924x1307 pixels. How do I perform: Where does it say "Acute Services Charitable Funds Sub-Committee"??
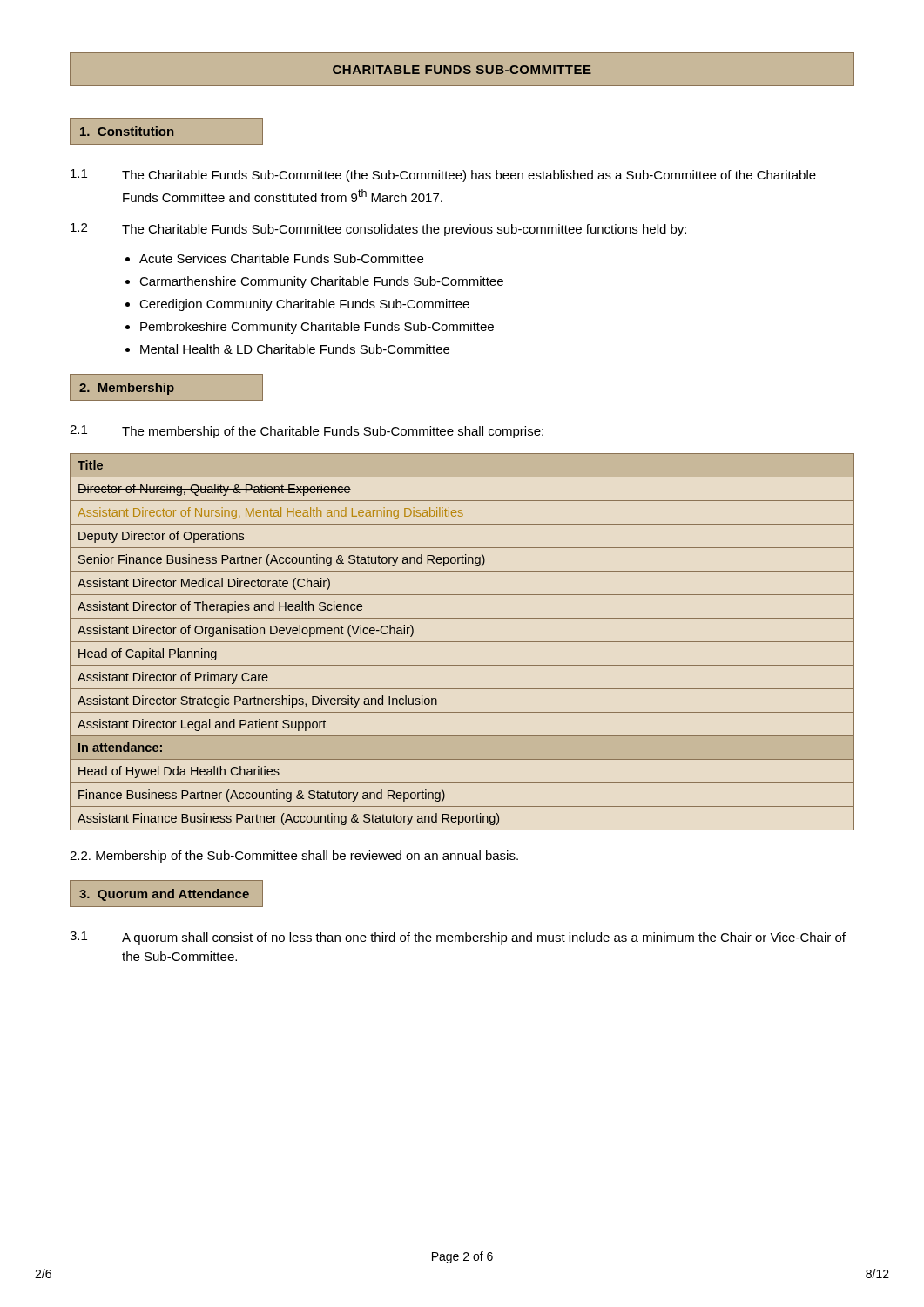tap(281, 258)
